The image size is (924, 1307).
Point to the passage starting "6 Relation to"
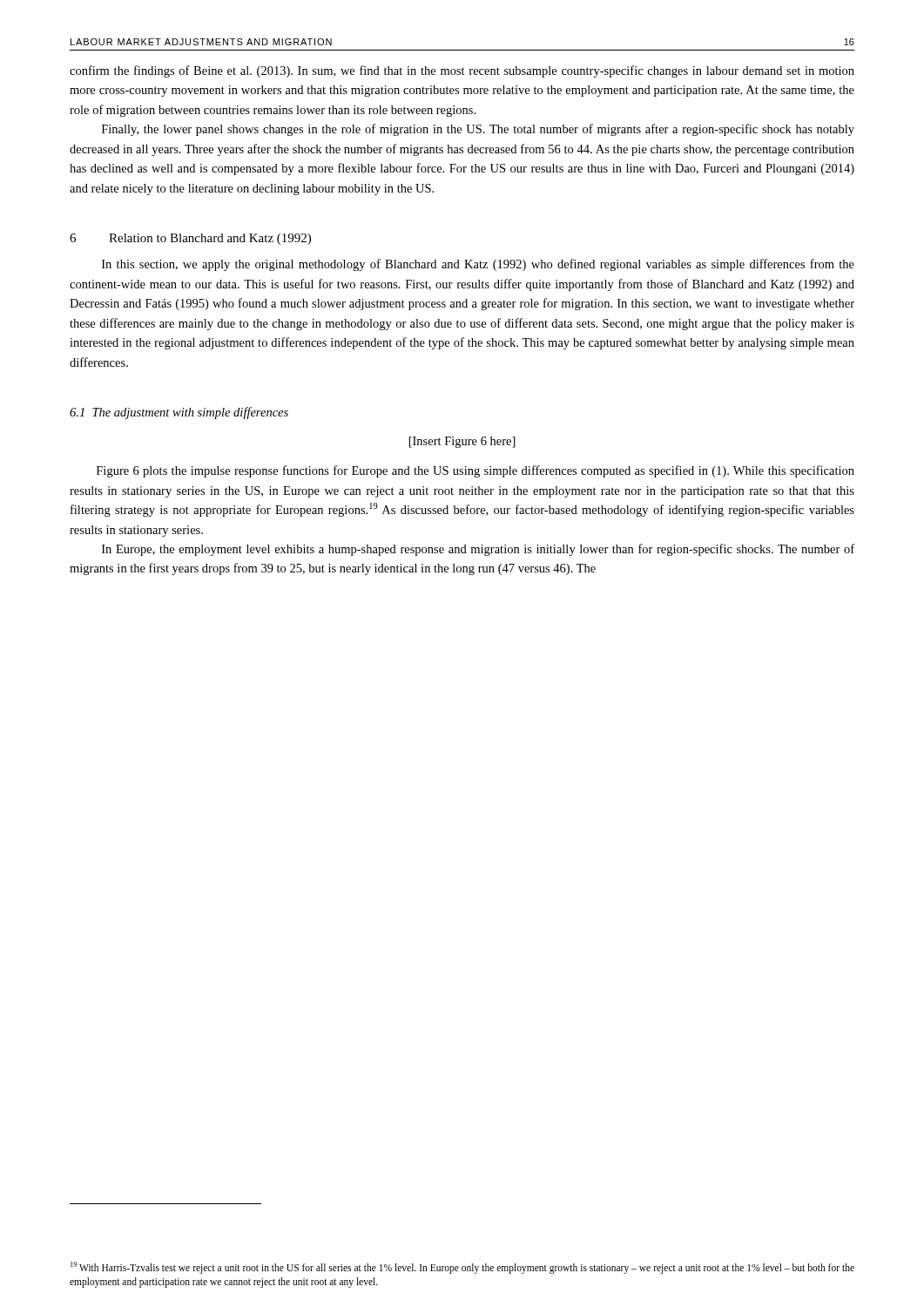pyautogui.click(x=191, y=238)
